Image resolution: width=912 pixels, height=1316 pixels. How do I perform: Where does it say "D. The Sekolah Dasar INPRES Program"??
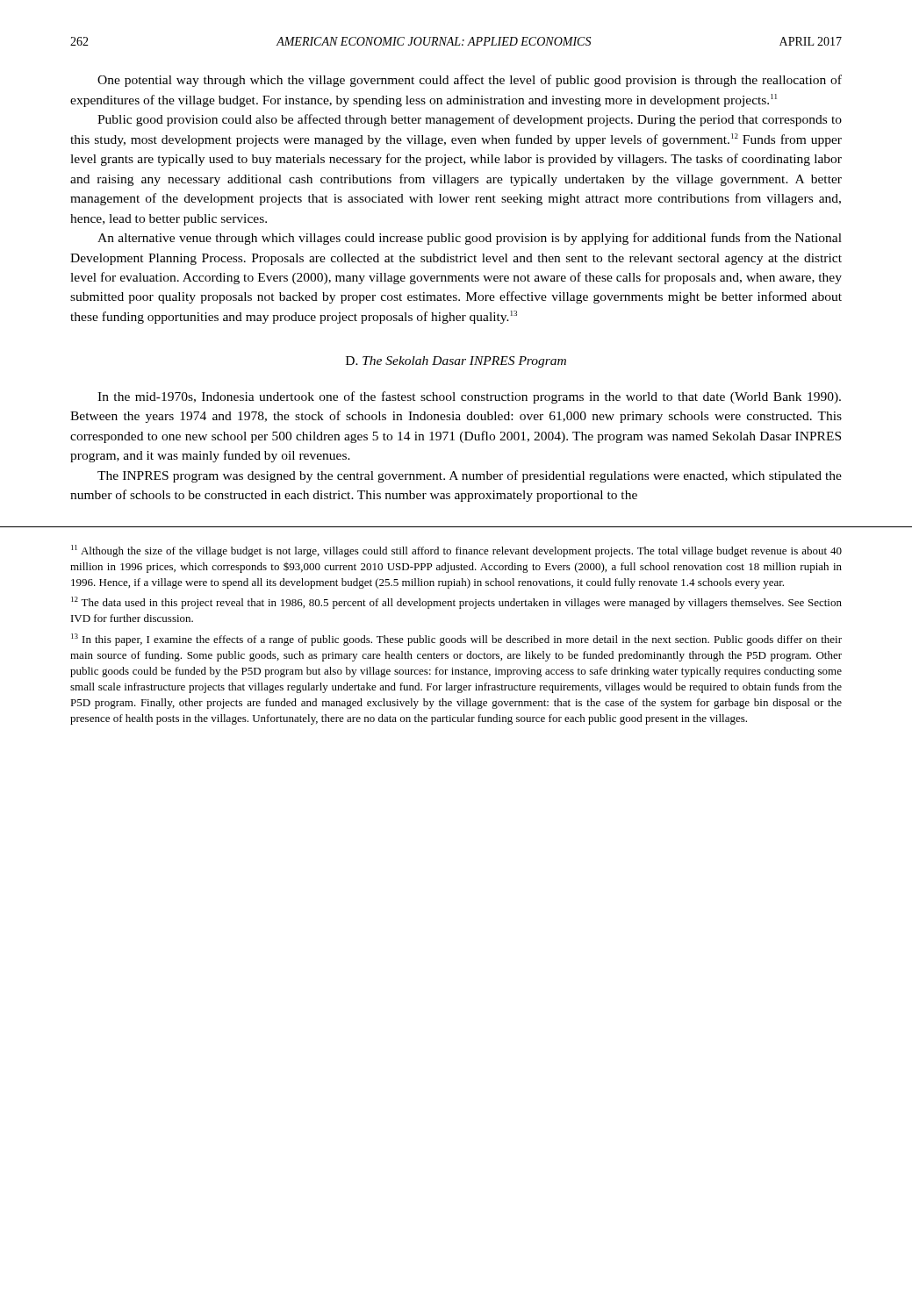point(456,361)
